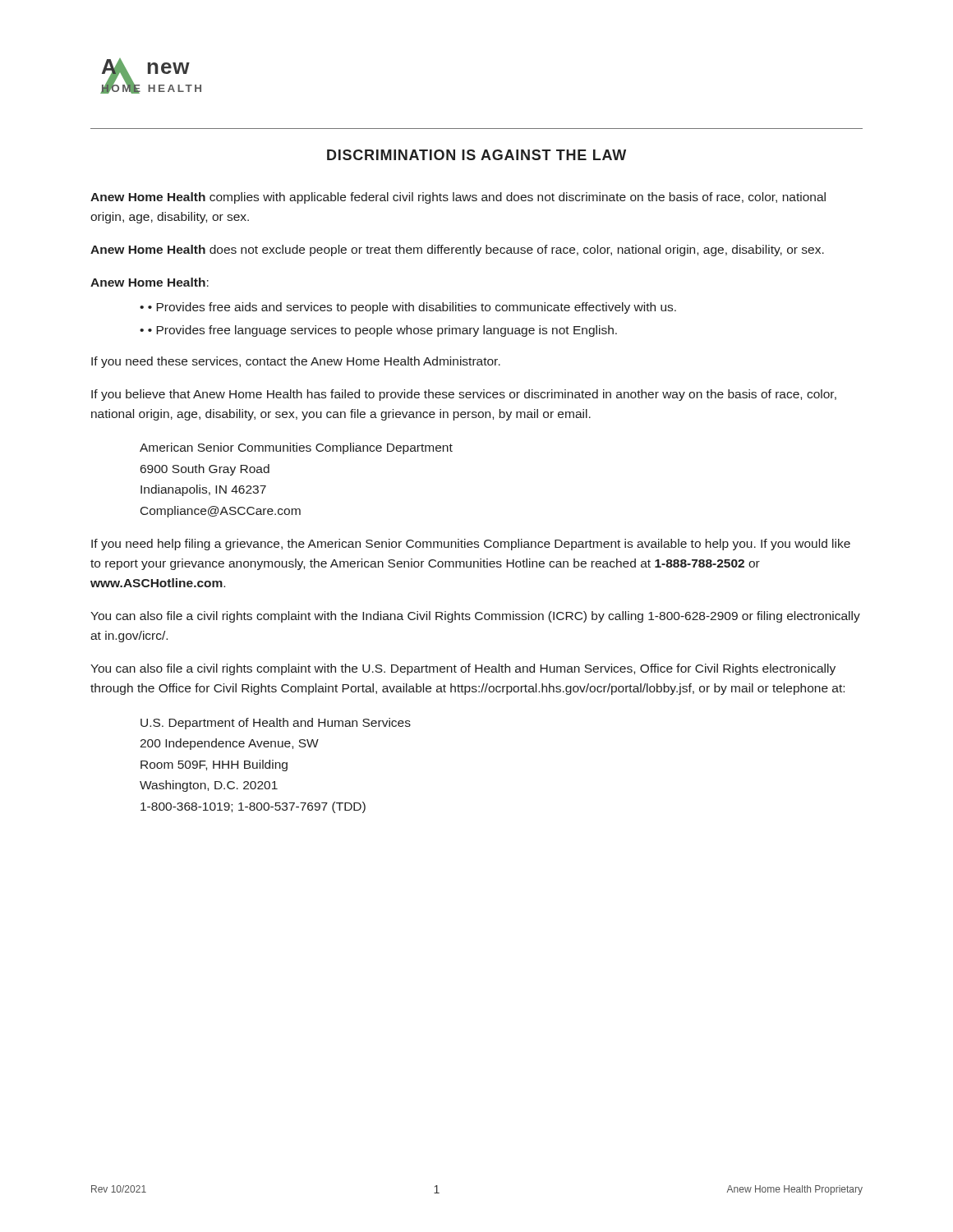This screenshot has width=953, height=1232.
Task: Navigate to the text starting "If you need help filing a grievance, the"
Action: tap(470, 563)
